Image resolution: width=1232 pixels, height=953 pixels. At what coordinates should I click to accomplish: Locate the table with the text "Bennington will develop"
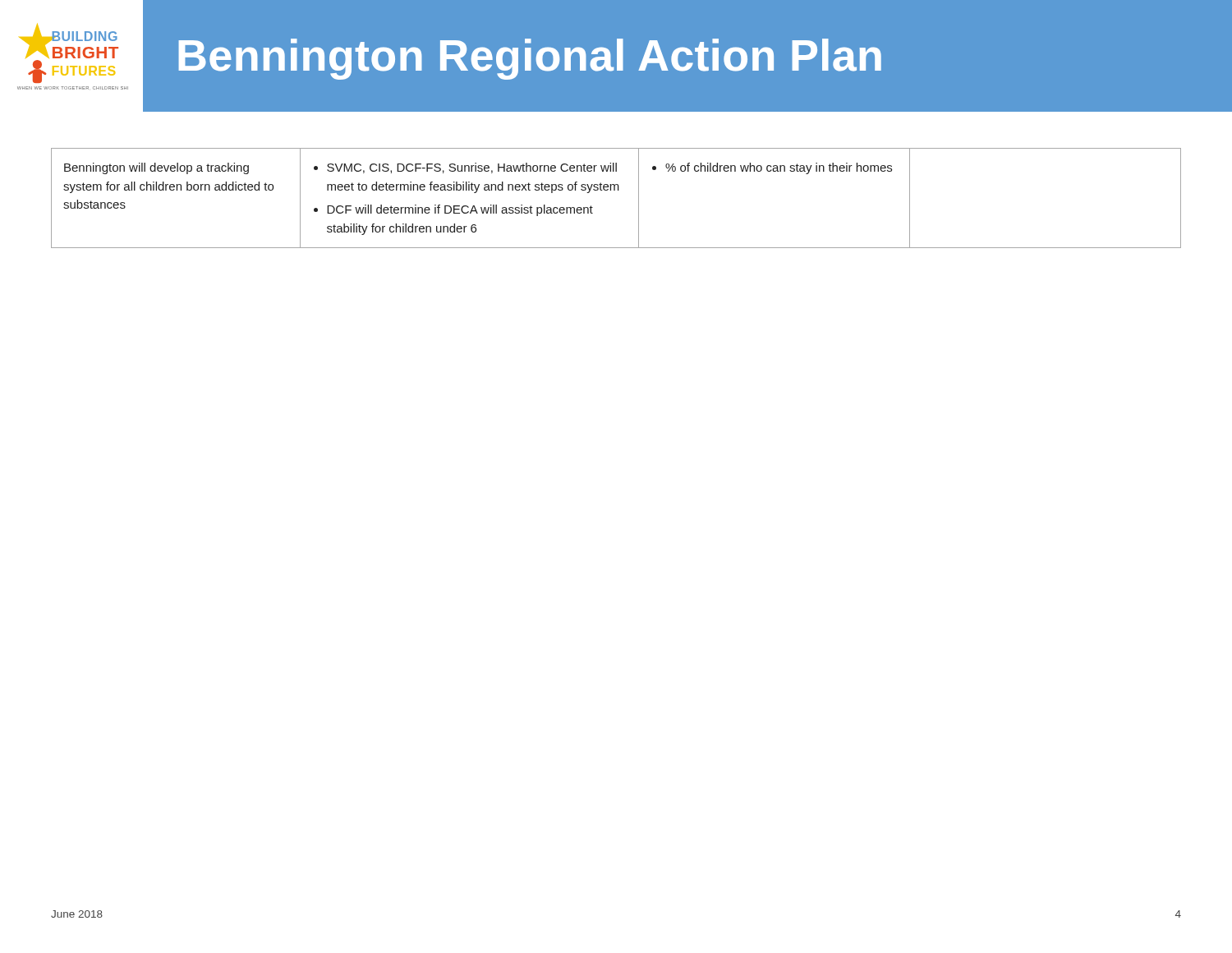616,198
